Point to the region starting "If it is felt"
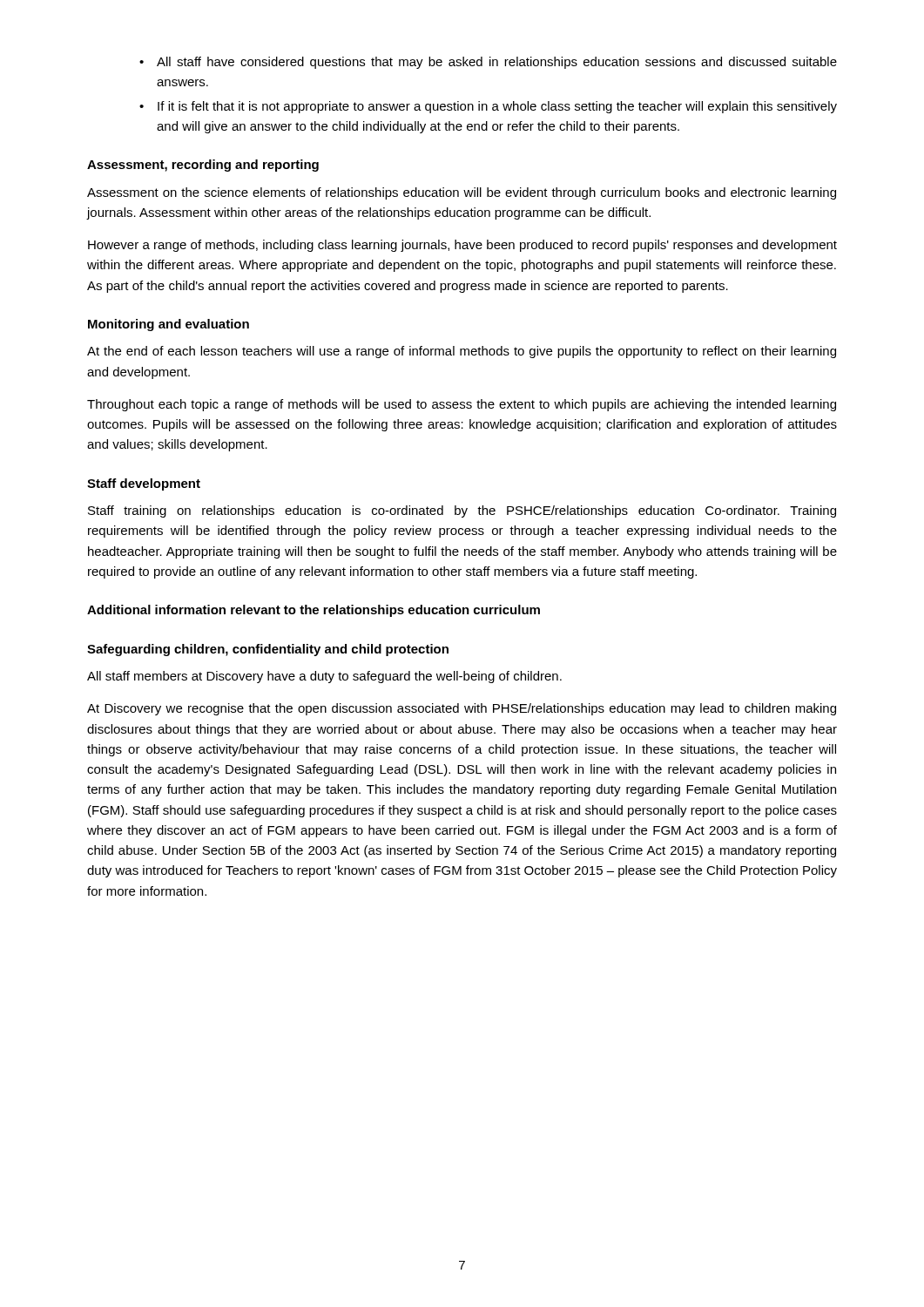This screenshot has width=924, height=1307. 488,116
